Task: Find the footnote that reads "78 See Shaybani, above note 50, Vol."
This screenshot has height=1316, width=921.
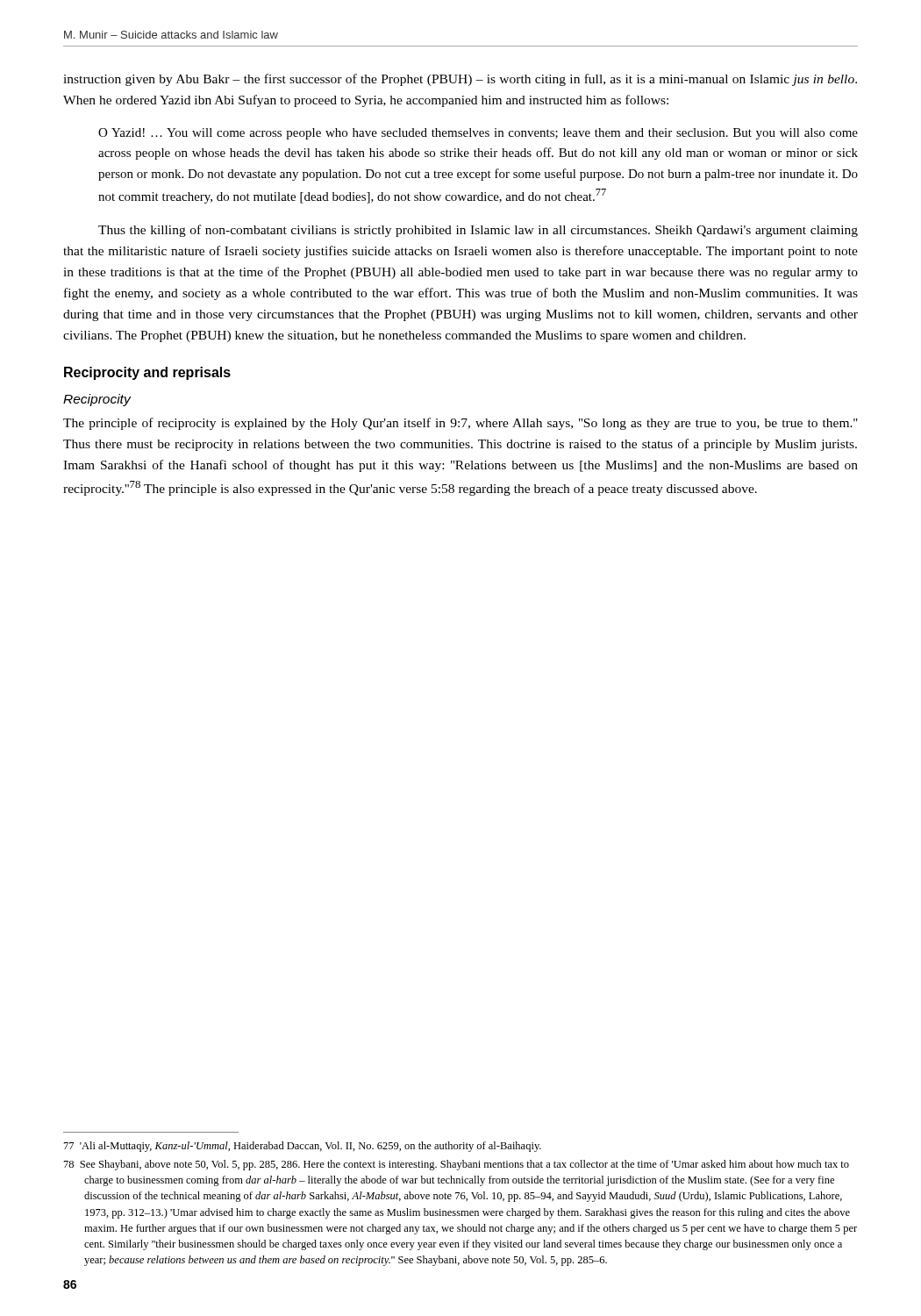Action: 460,1212
